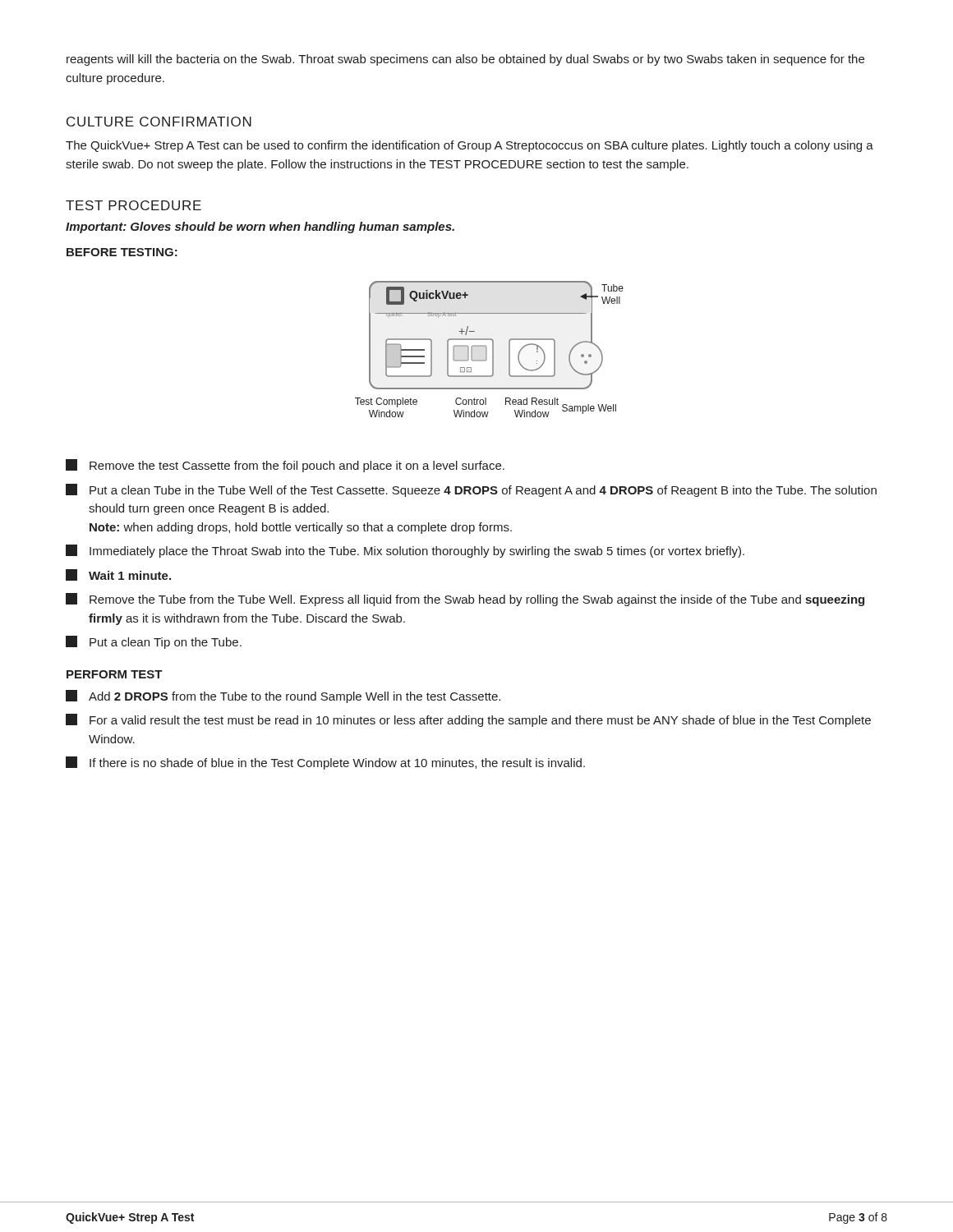953x1232 pixels.
Task: Find the illustration
Action: tap(476, 361)
